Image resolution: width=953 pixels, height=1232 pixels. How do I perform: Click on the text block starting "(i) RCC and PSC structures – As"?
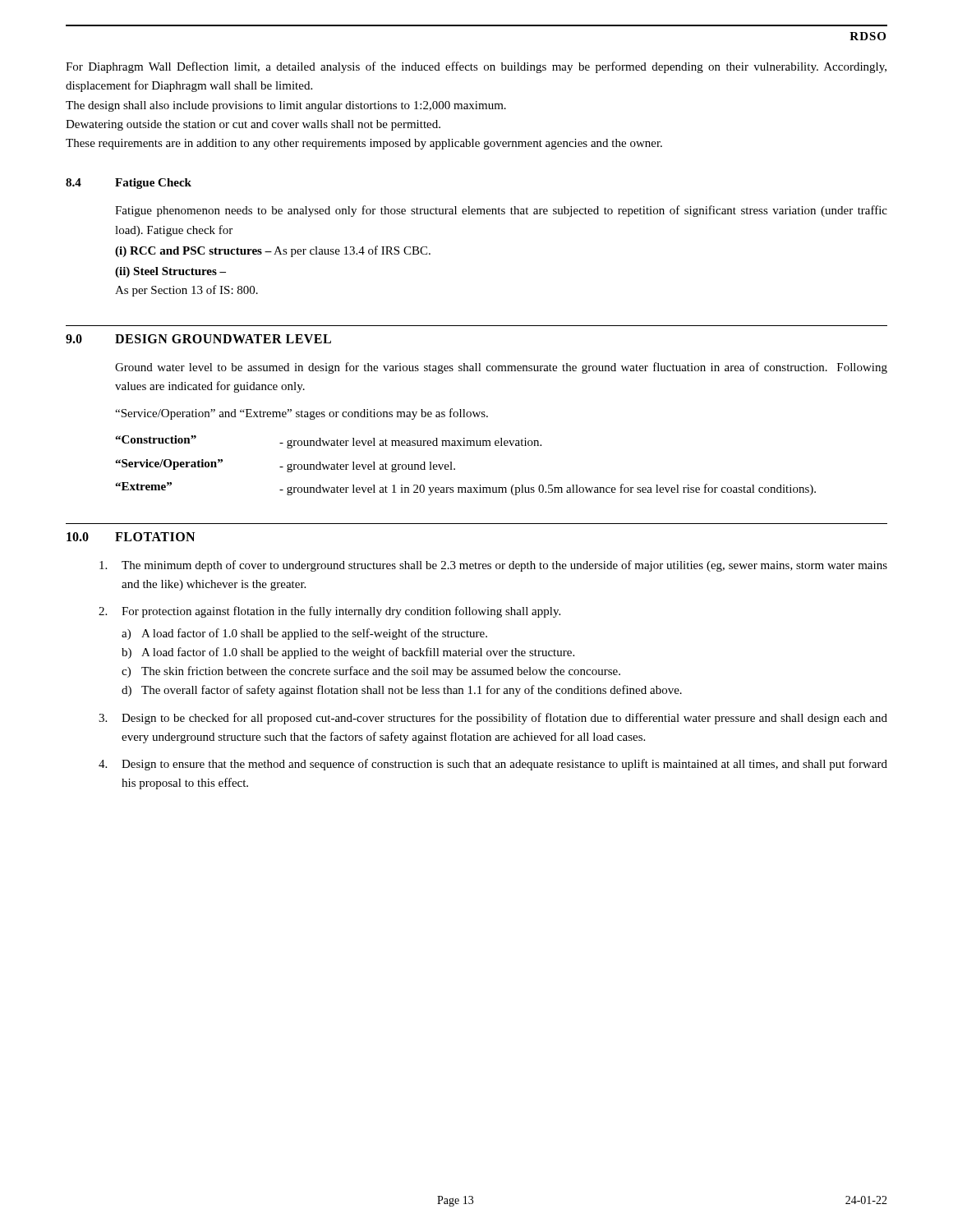pos(273,250)
